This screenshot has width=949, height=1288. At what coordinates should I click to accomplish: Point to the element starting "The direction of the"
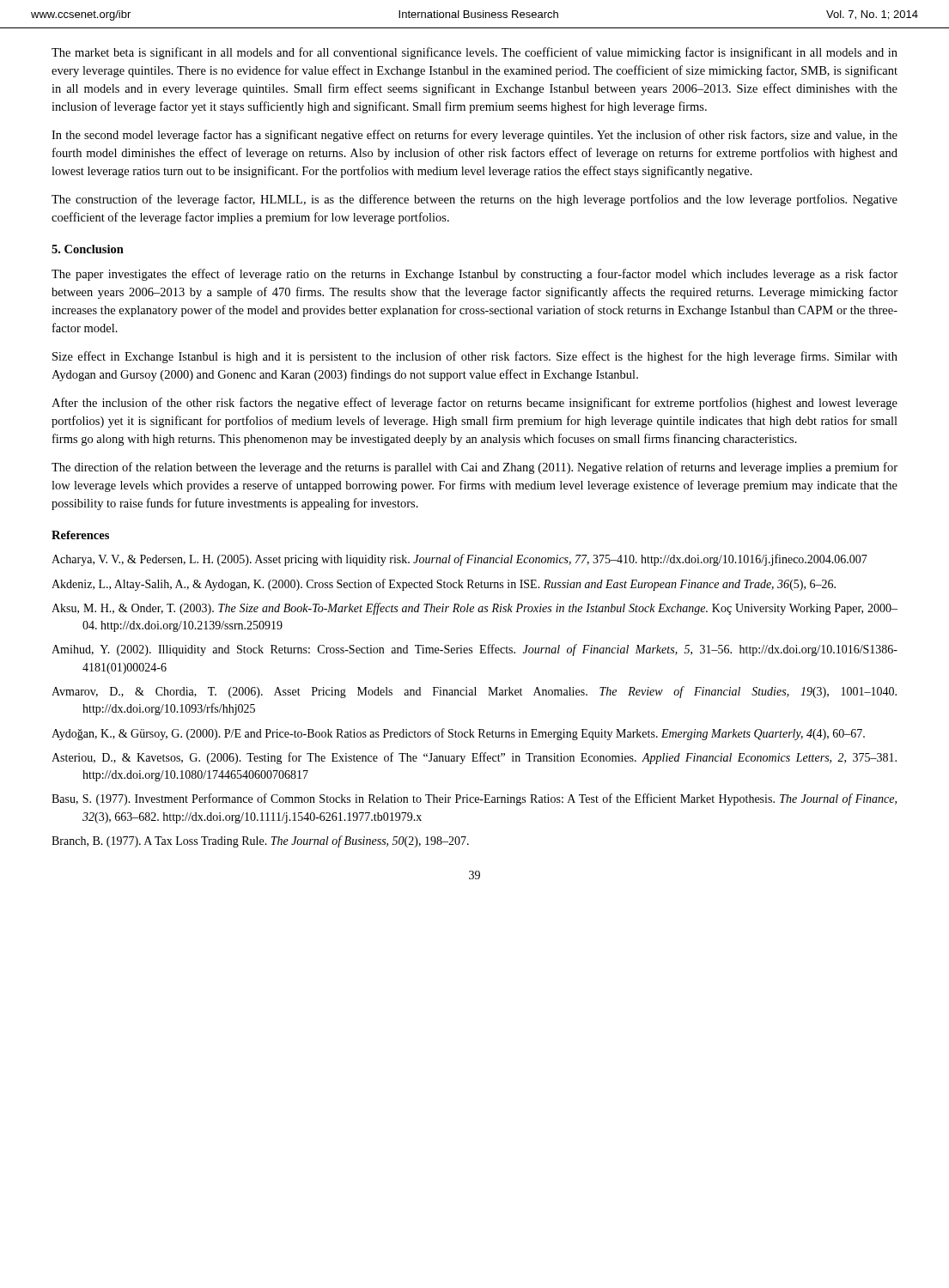(474, 486)
